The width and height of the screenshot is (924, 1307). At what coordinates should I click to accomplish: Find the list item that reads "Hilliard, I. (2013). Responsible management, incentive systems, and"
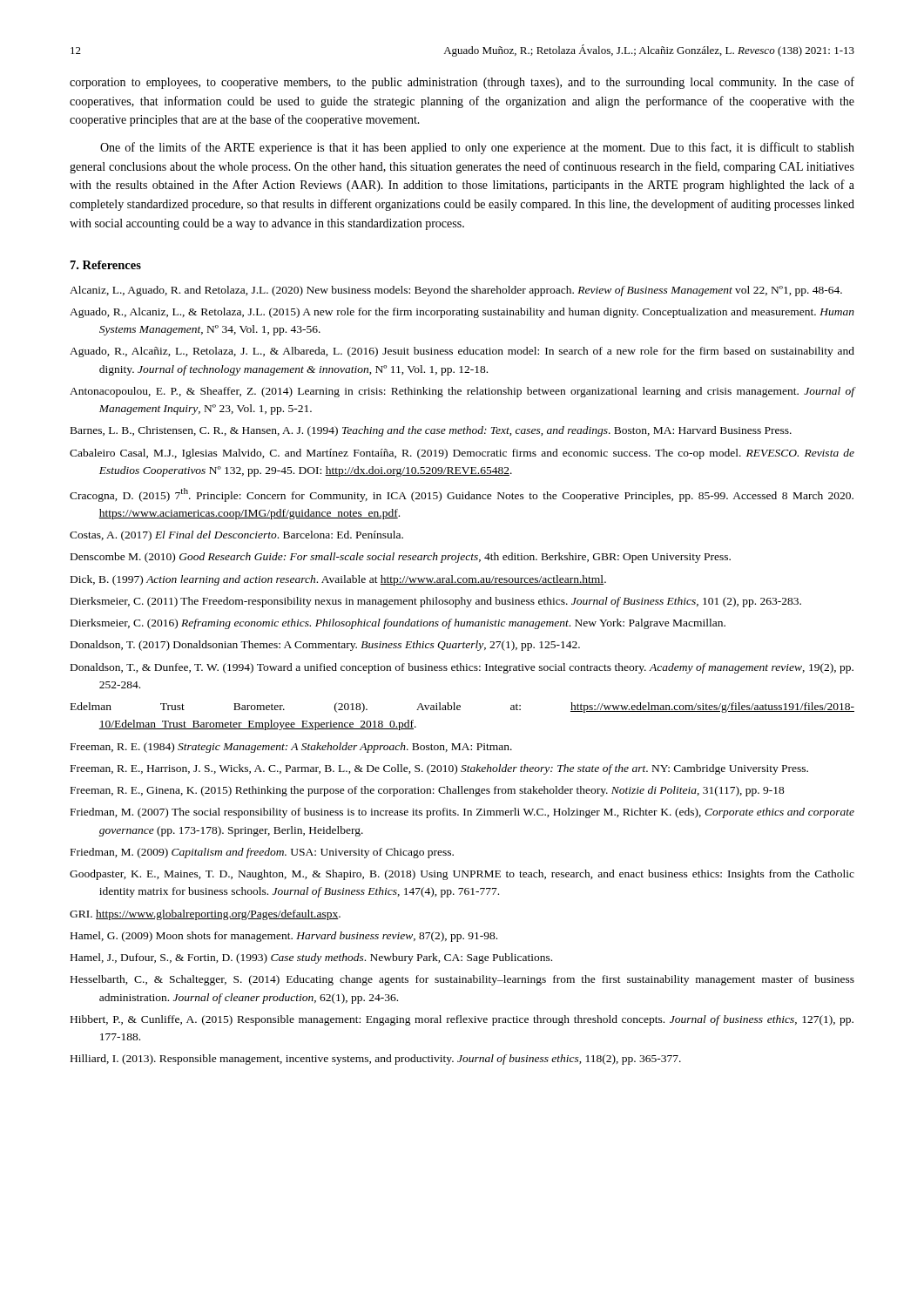[376, 1058]
